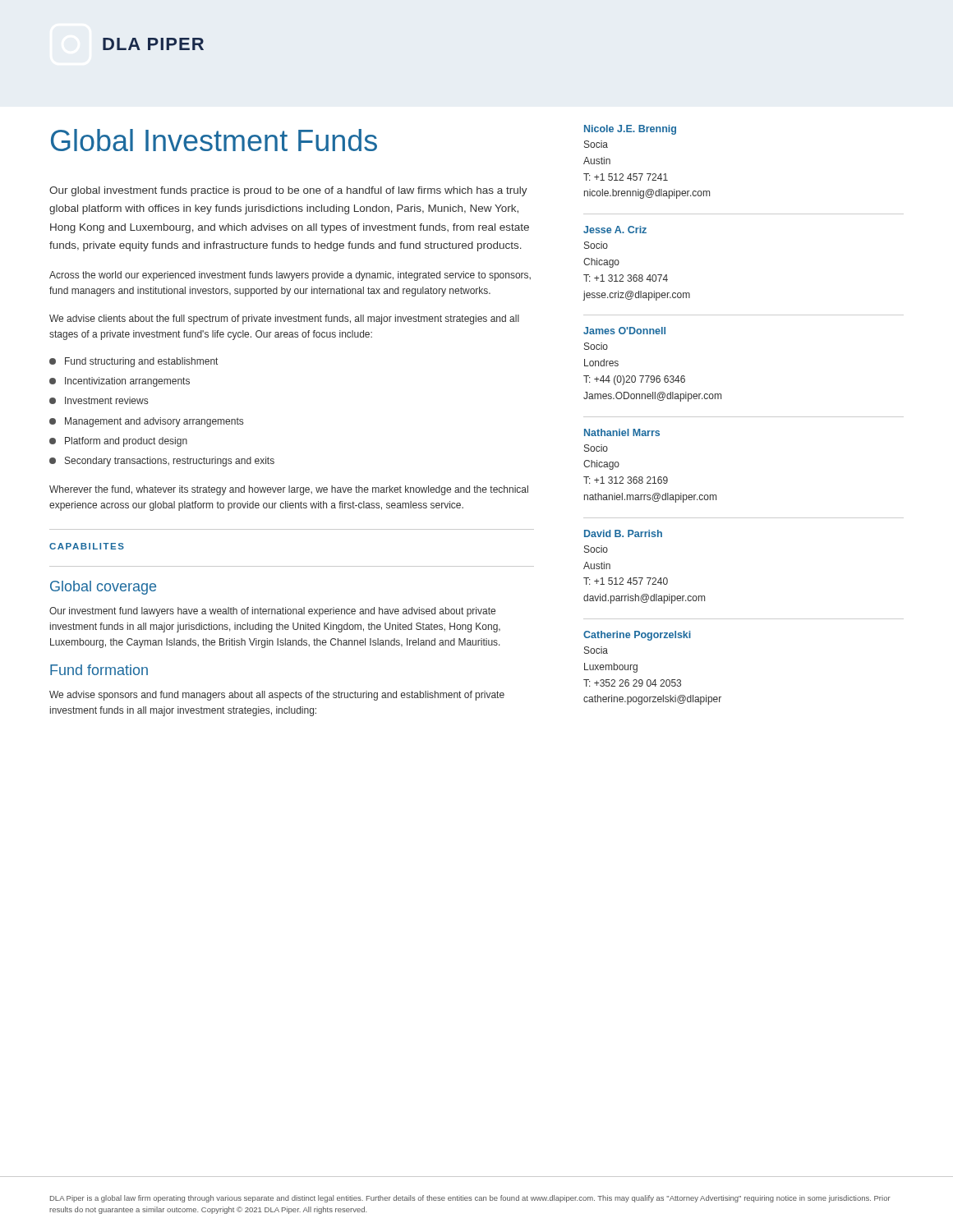Where is the passage that starts "Secondary transactions, restructurings"?
The image size is (953, 1232).
coord(162,462)
